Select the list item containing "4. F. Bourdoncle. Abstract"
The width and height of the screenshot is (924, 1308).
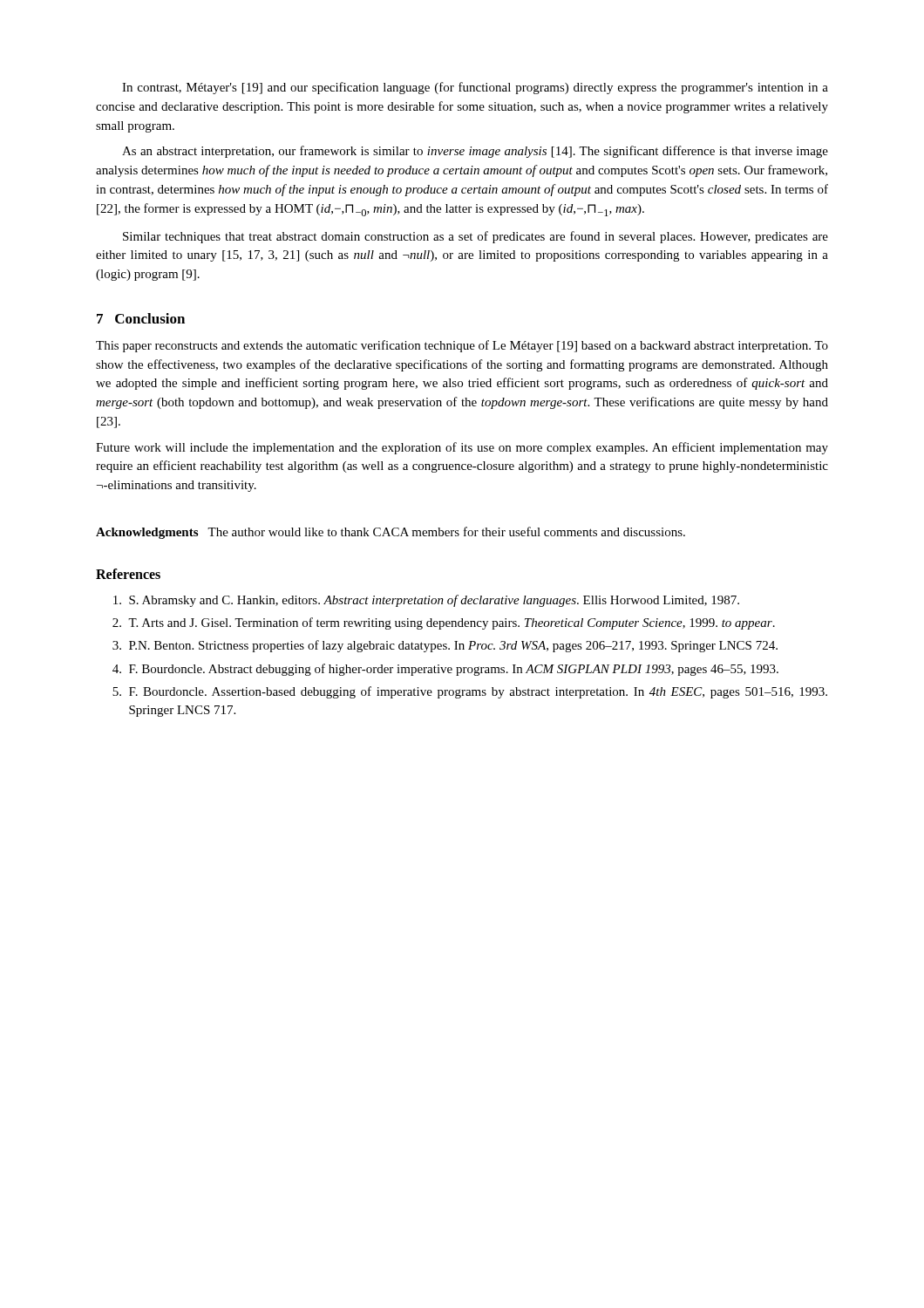tap(462, 669)
